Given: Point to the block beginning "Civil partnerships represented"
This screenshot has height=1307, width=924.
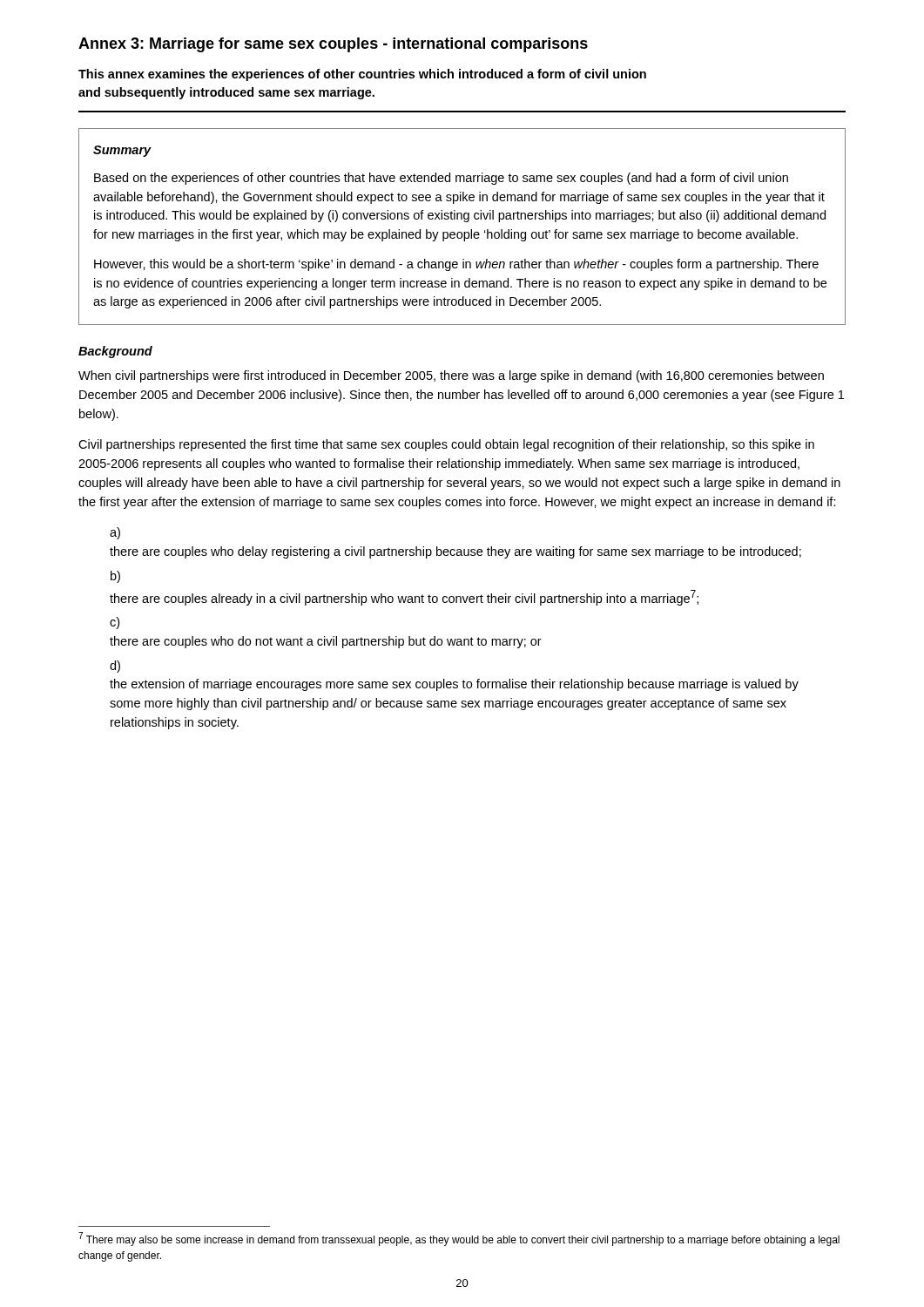Looking at the screenshot, I should (462, 474).
